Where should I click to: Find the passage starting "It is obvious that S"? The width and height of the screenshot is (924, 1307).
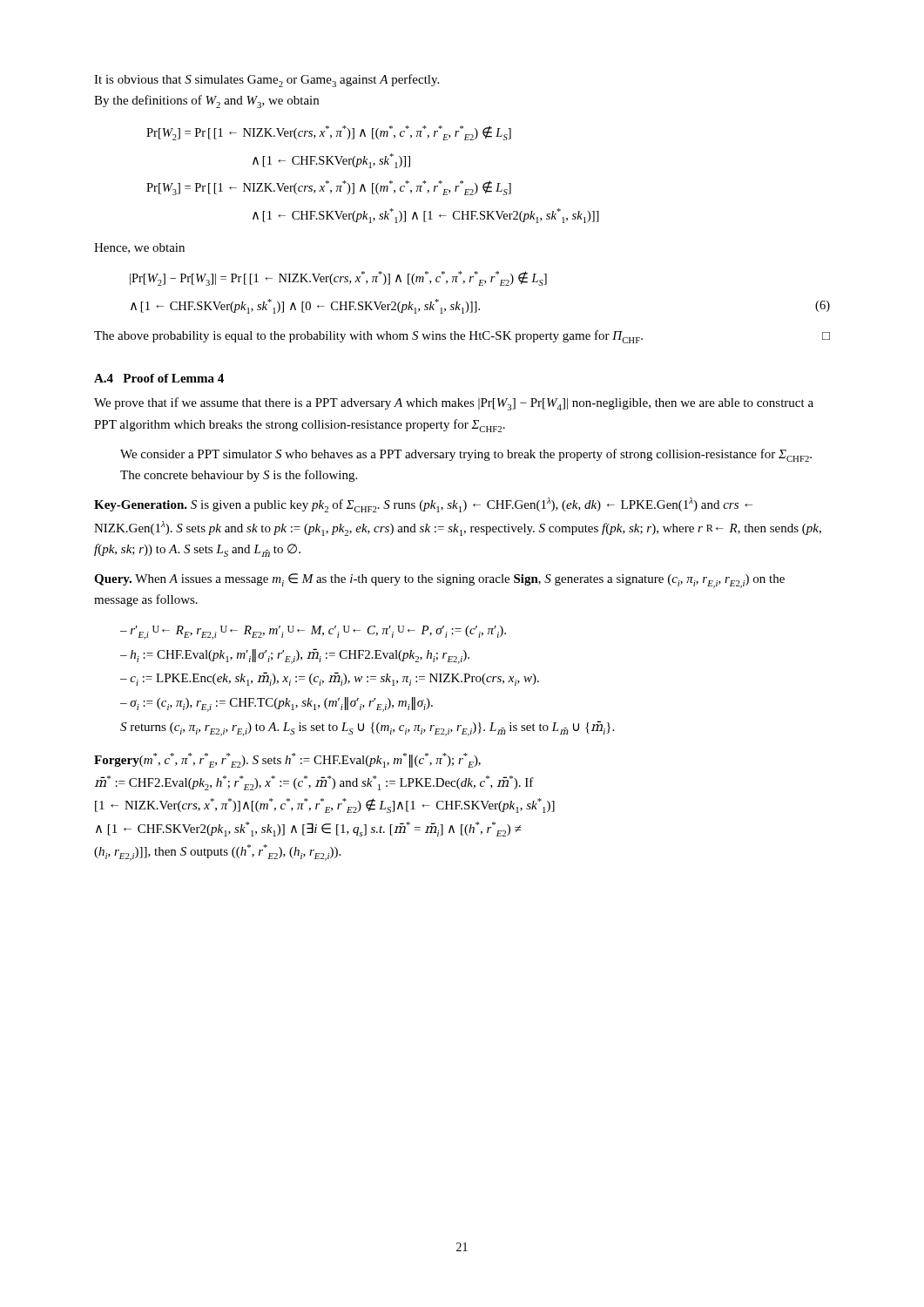click(267, 91)
